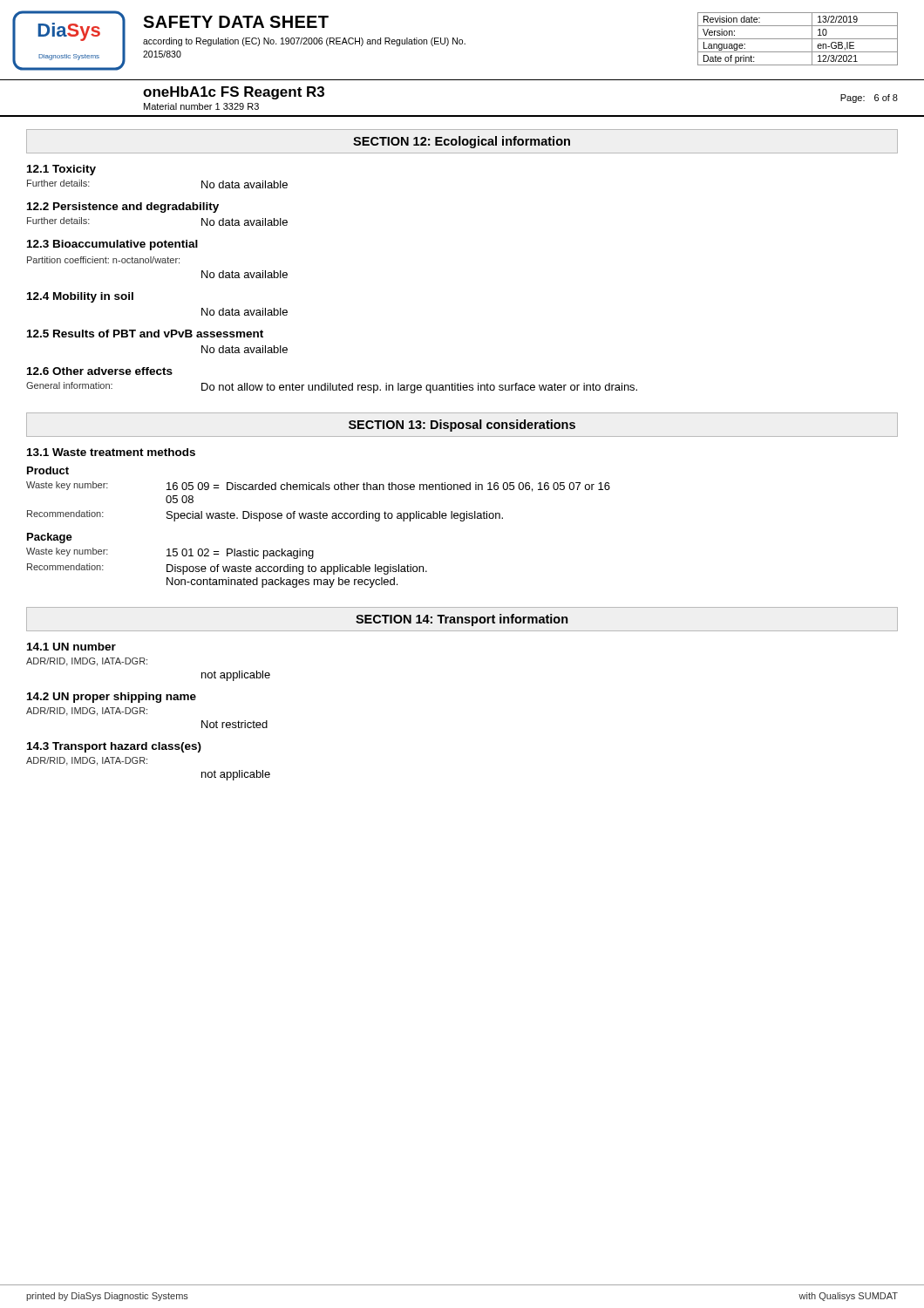Image resolution: width=924 pixels, height=1308 pixels.
Task: Where does it say "14.1 UN number"?
Action: 71,647
